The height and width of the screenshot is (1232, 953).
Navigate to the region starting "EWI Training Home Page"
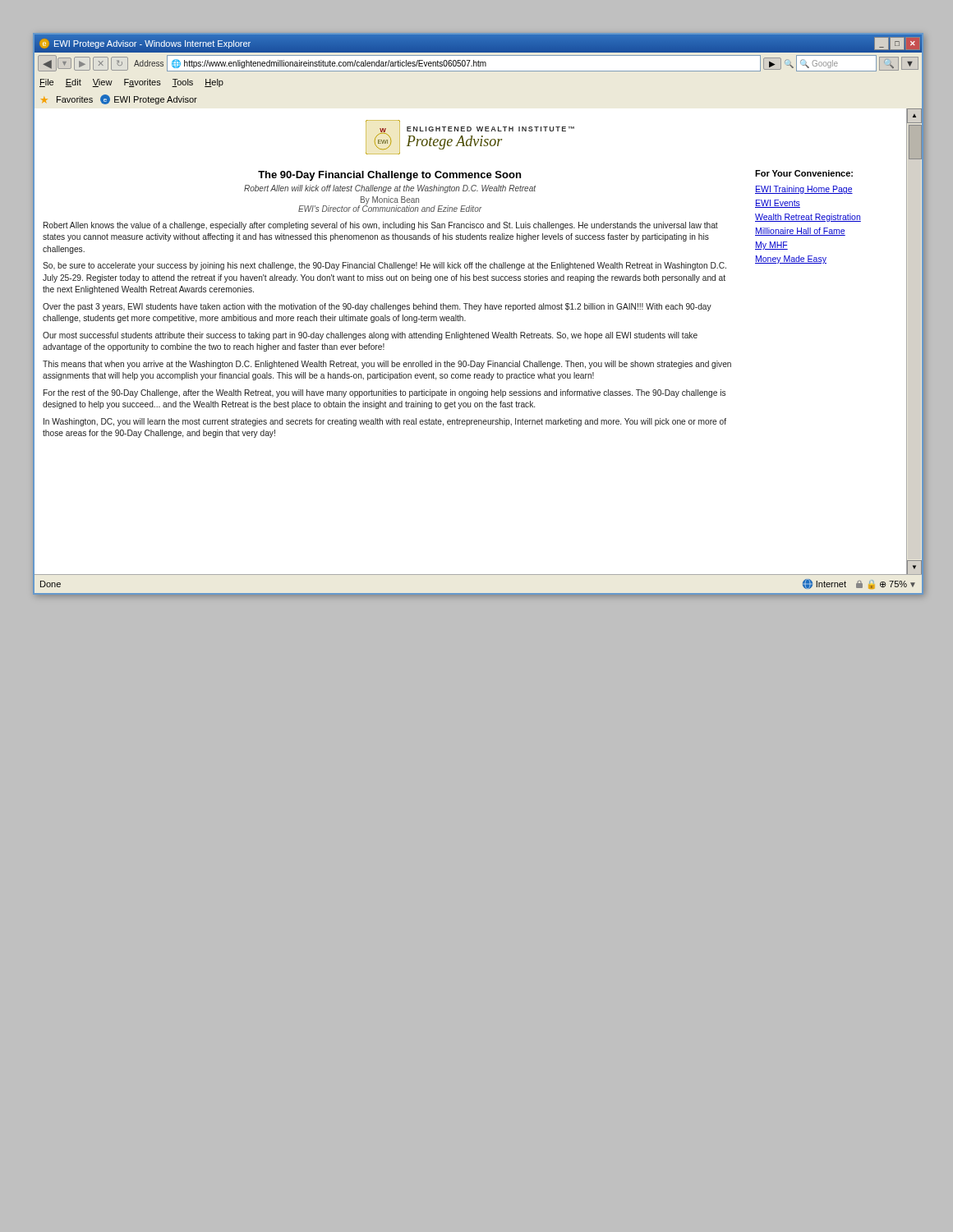pyautogui.click(x=804, y=189)
